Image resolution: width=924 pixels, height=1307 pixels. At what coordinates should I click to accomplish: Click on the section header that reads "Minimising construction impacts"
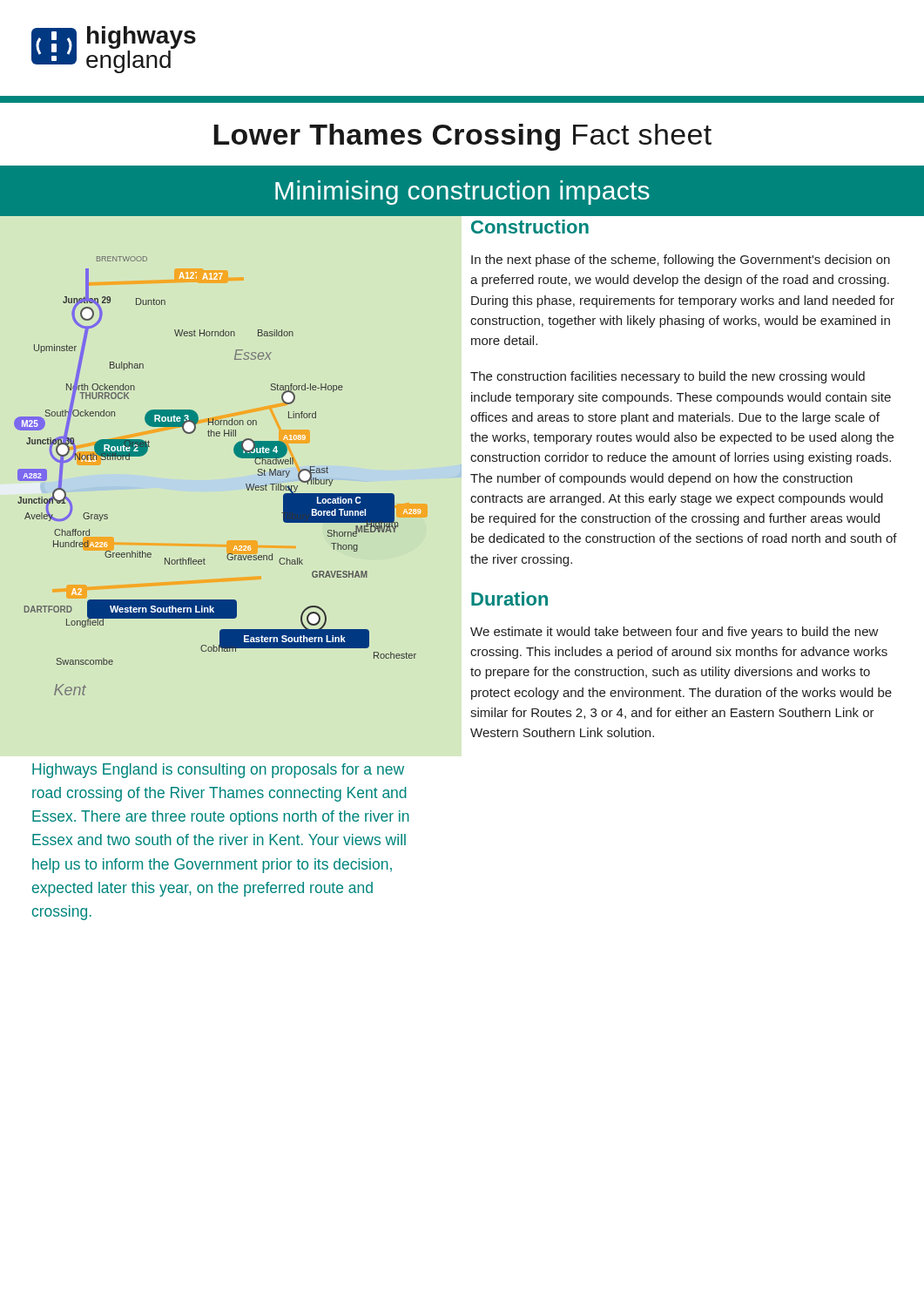(462, 191)
